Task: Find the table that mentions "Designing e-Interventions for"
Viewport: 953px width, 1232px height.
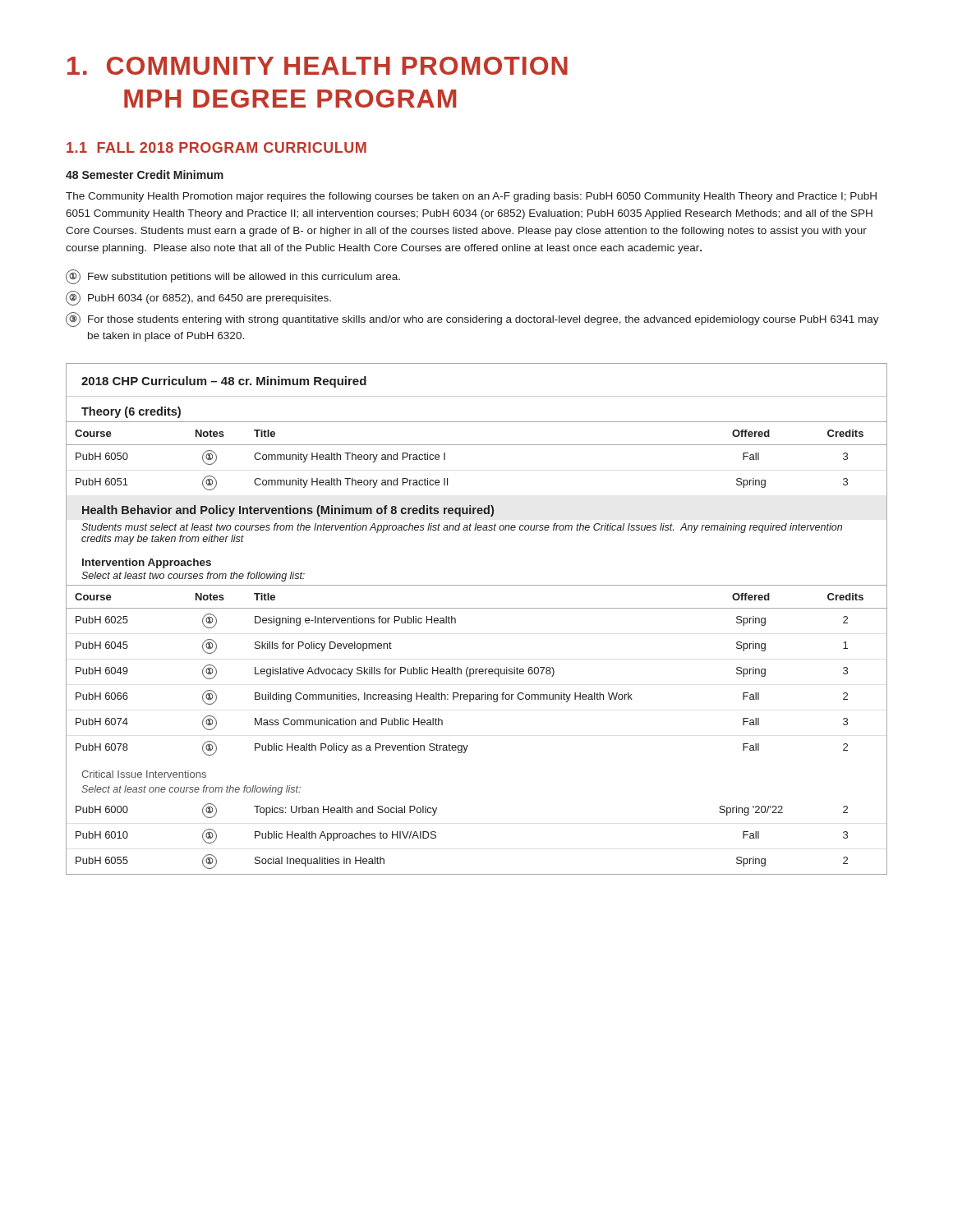Action: coord(476,673)
